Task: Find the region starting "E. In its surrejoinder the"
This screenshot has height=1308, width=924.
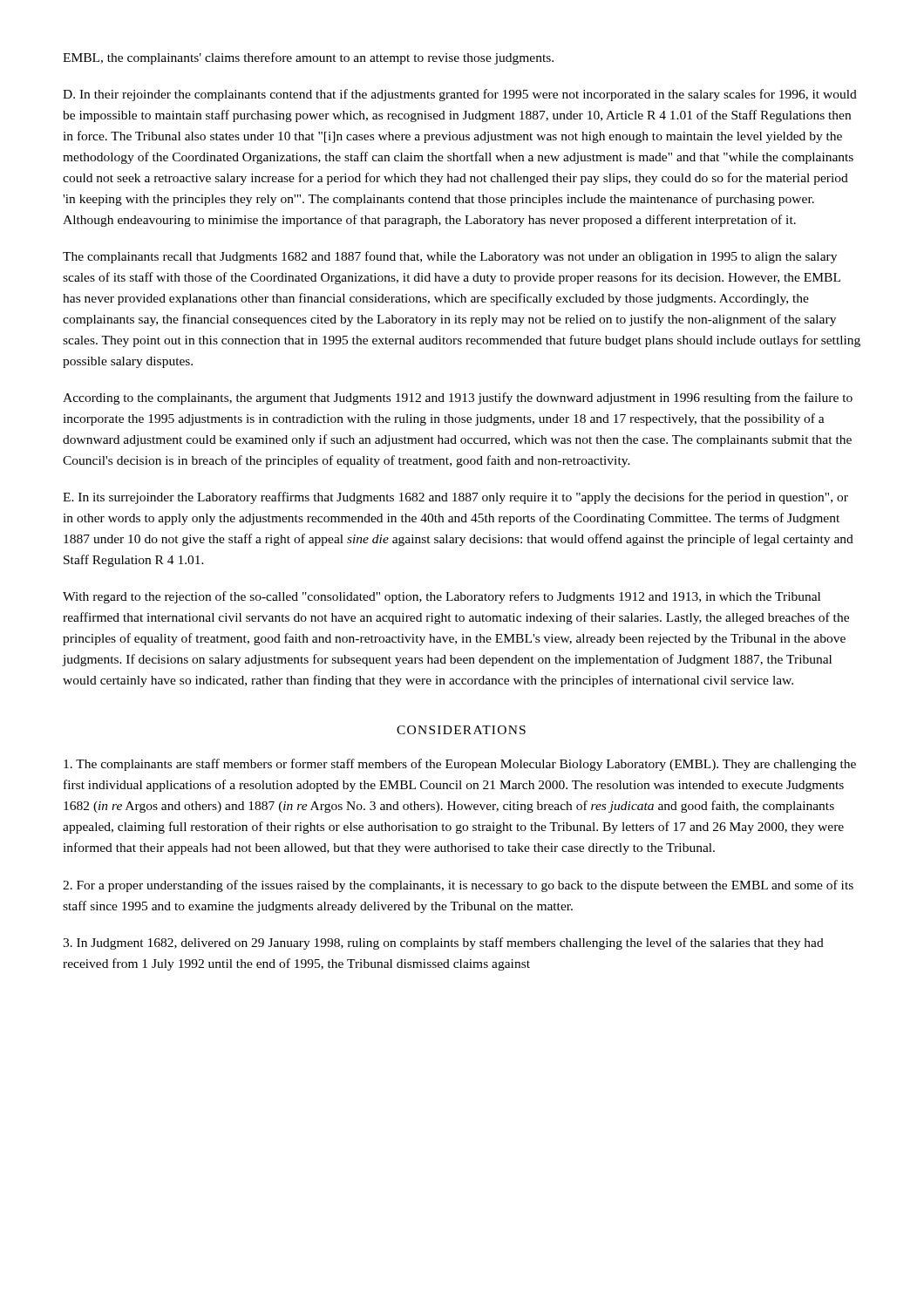Action: pyautogui.click(x=458, y=528)
